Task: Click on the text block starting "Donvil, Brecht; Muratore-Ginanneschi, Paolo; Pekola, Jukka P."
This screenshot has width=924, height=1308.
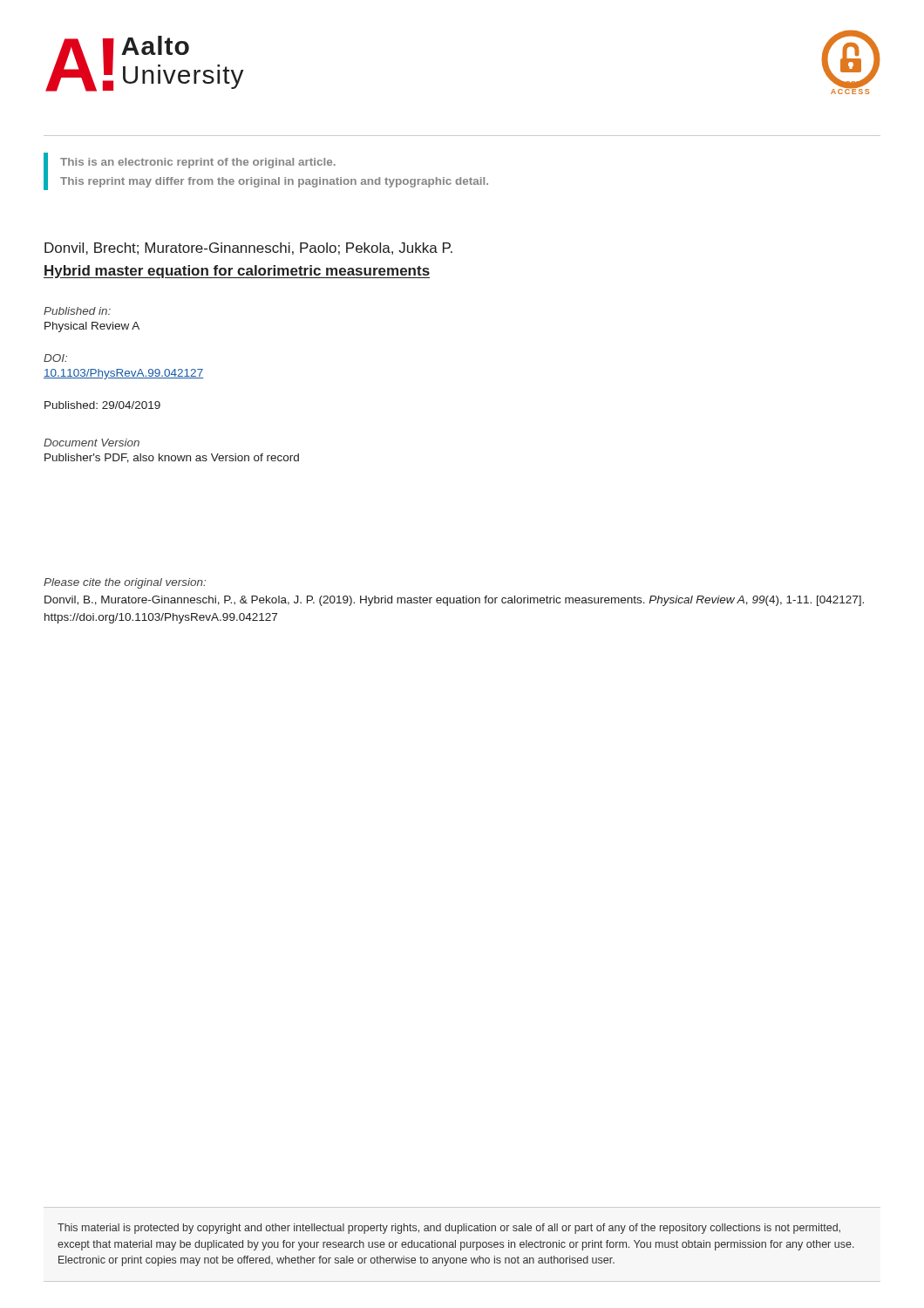Action: pyautogui.click(x=249, y=248)
